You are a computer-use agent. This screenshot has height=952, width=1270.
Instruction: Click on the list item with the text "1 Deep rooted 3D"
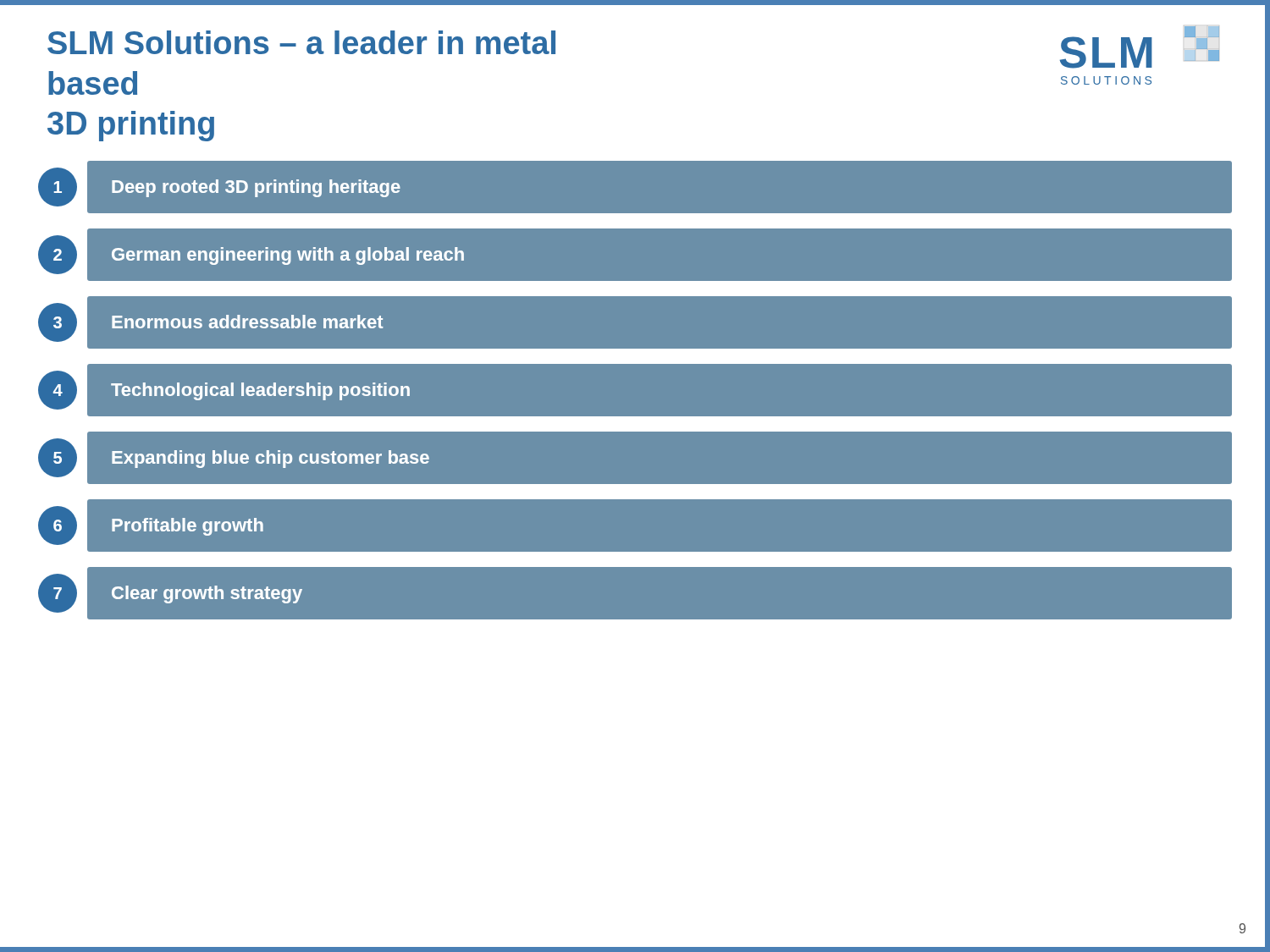tap(635, 187)
